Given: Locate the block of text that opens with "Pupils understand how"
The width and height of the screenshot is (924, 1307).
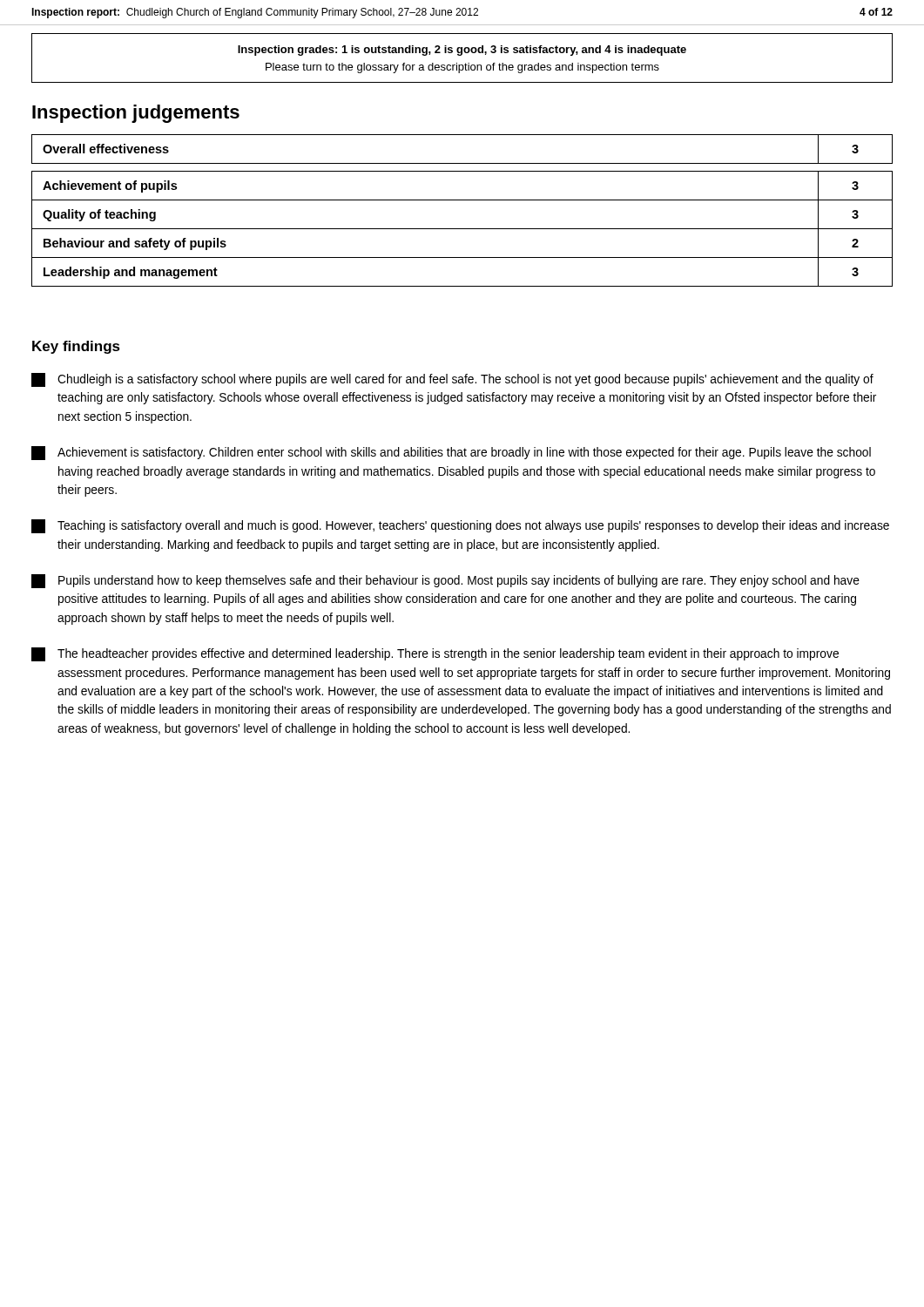Looking at the screenshot, I should pyautogui.click(x=462, y=600).
